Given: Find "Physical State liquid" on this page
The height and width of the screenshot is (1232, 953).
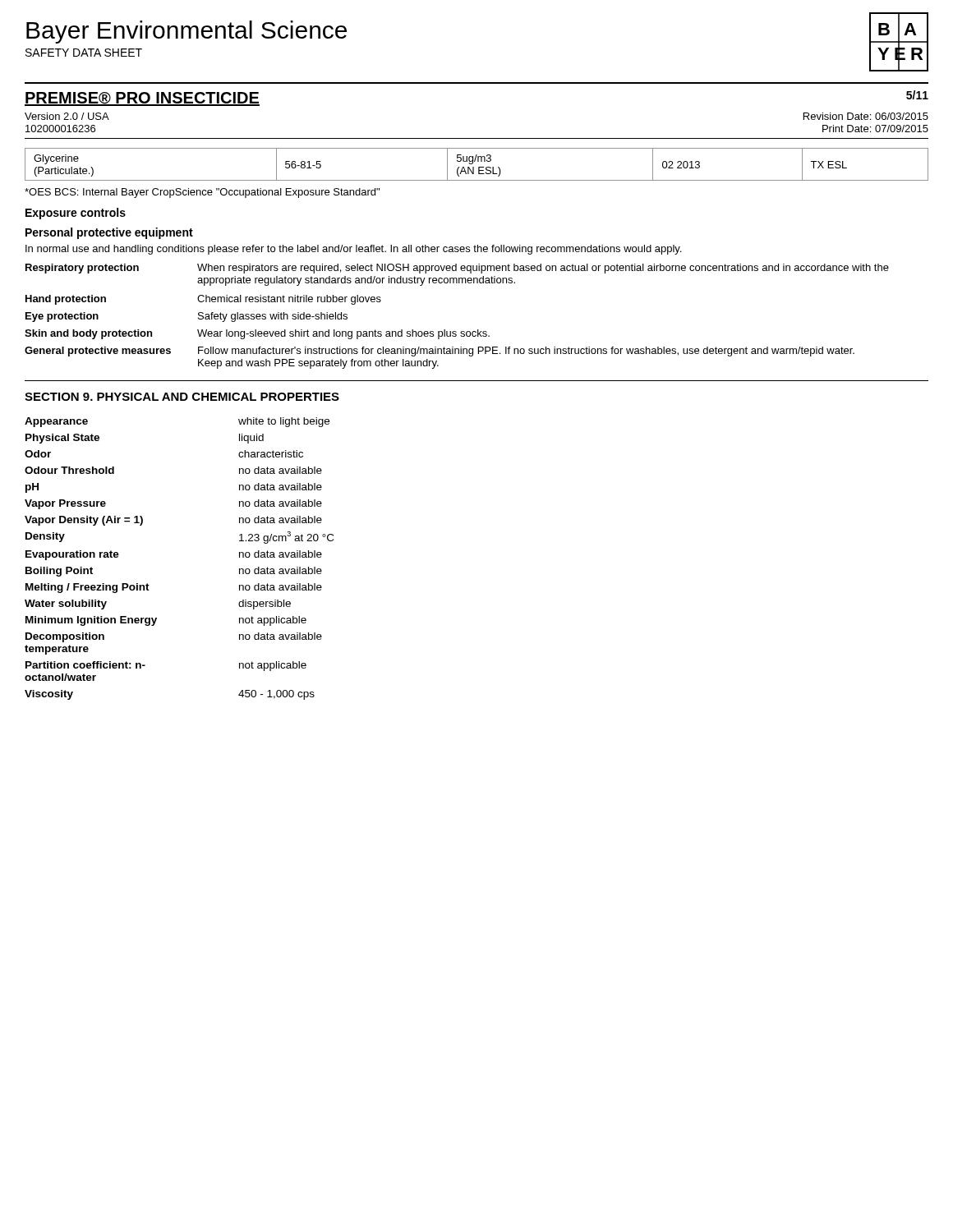Looking at the screenshot, I should [64, 438].
